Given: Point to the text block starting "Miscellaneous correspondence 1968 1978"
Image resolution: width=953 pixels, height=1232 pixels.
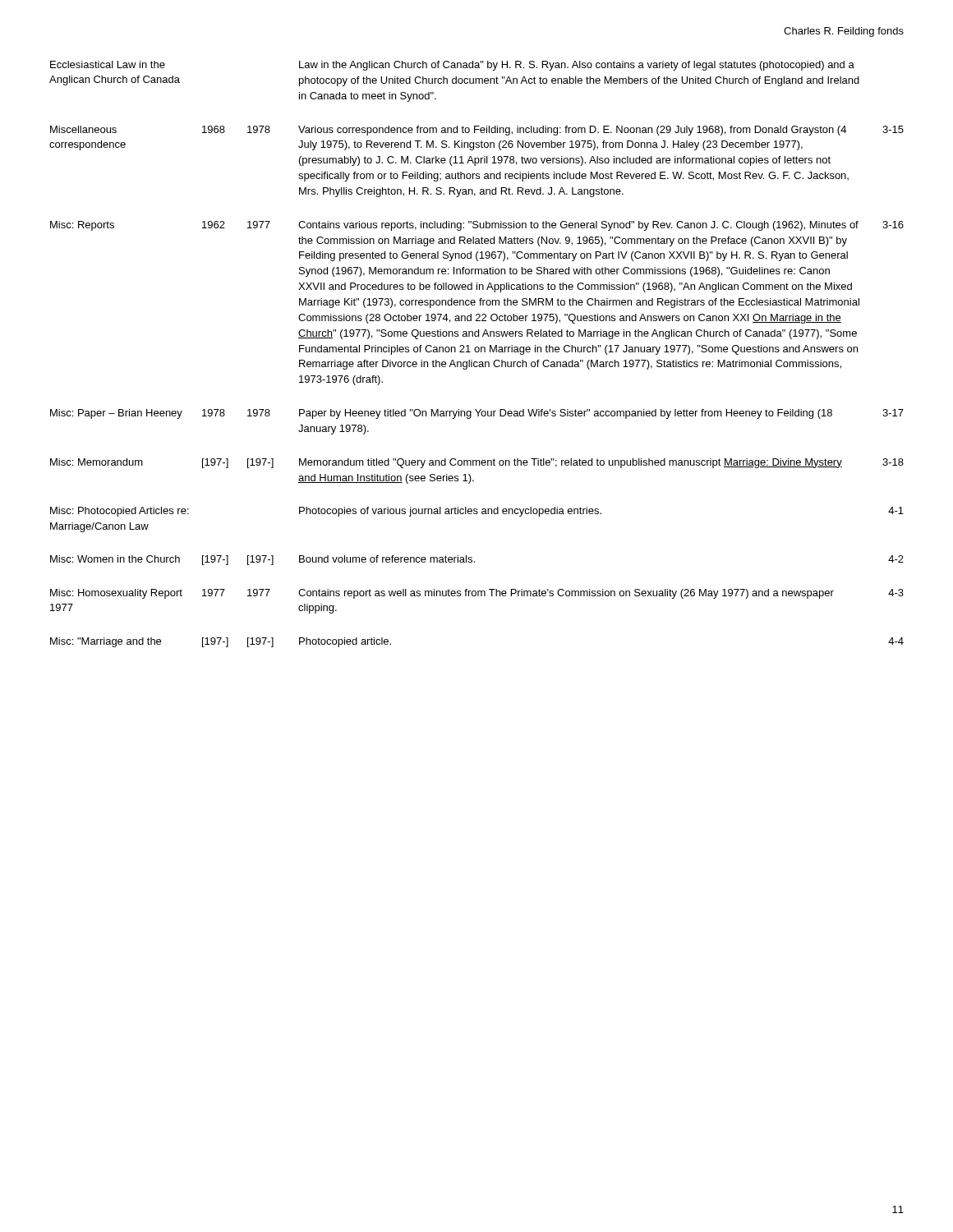Looking at the screenshot, I should 476,161.
